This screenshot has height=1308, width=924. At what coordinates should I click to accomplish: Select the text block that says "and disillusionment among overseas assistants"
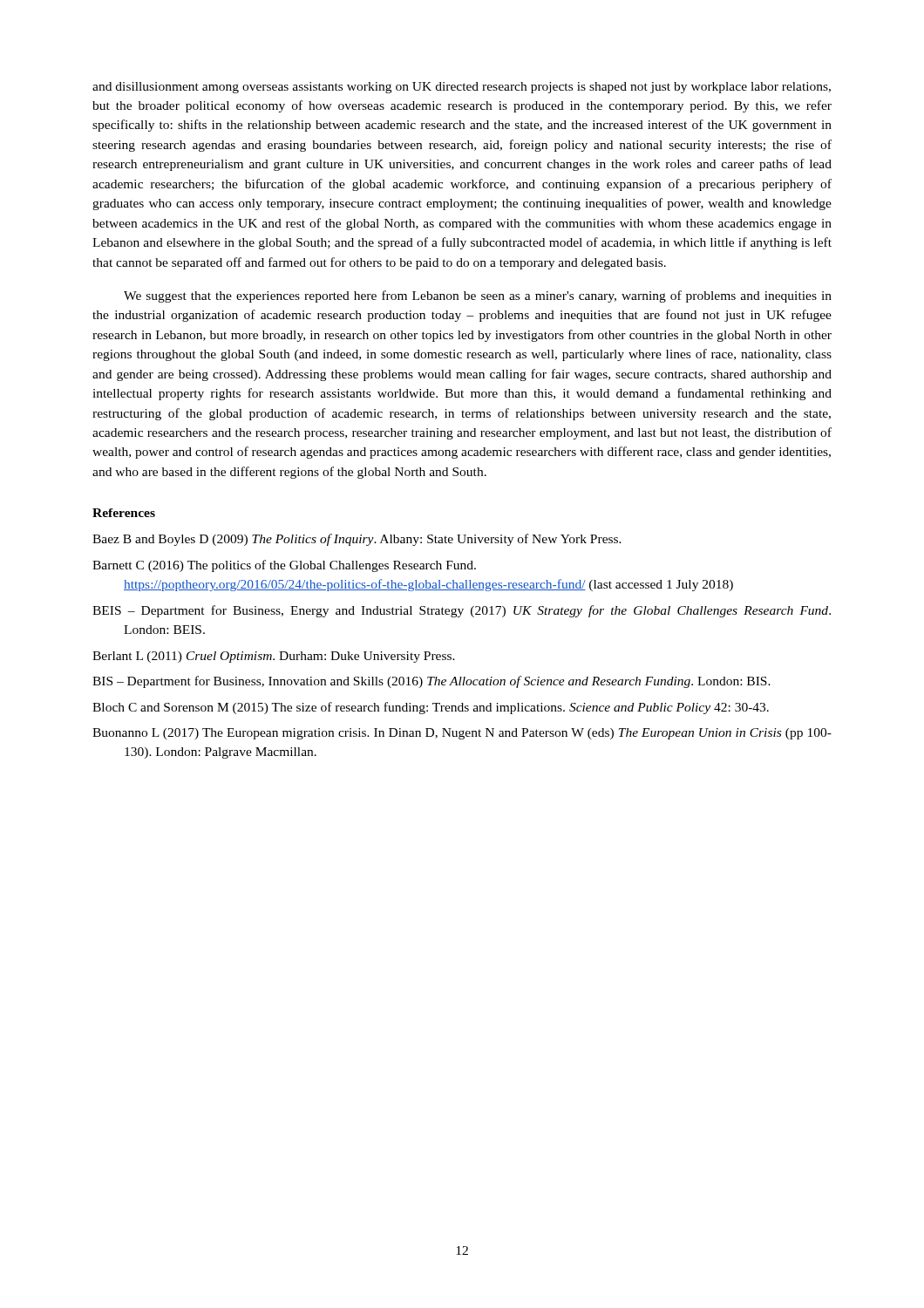(x=462, y=174)
